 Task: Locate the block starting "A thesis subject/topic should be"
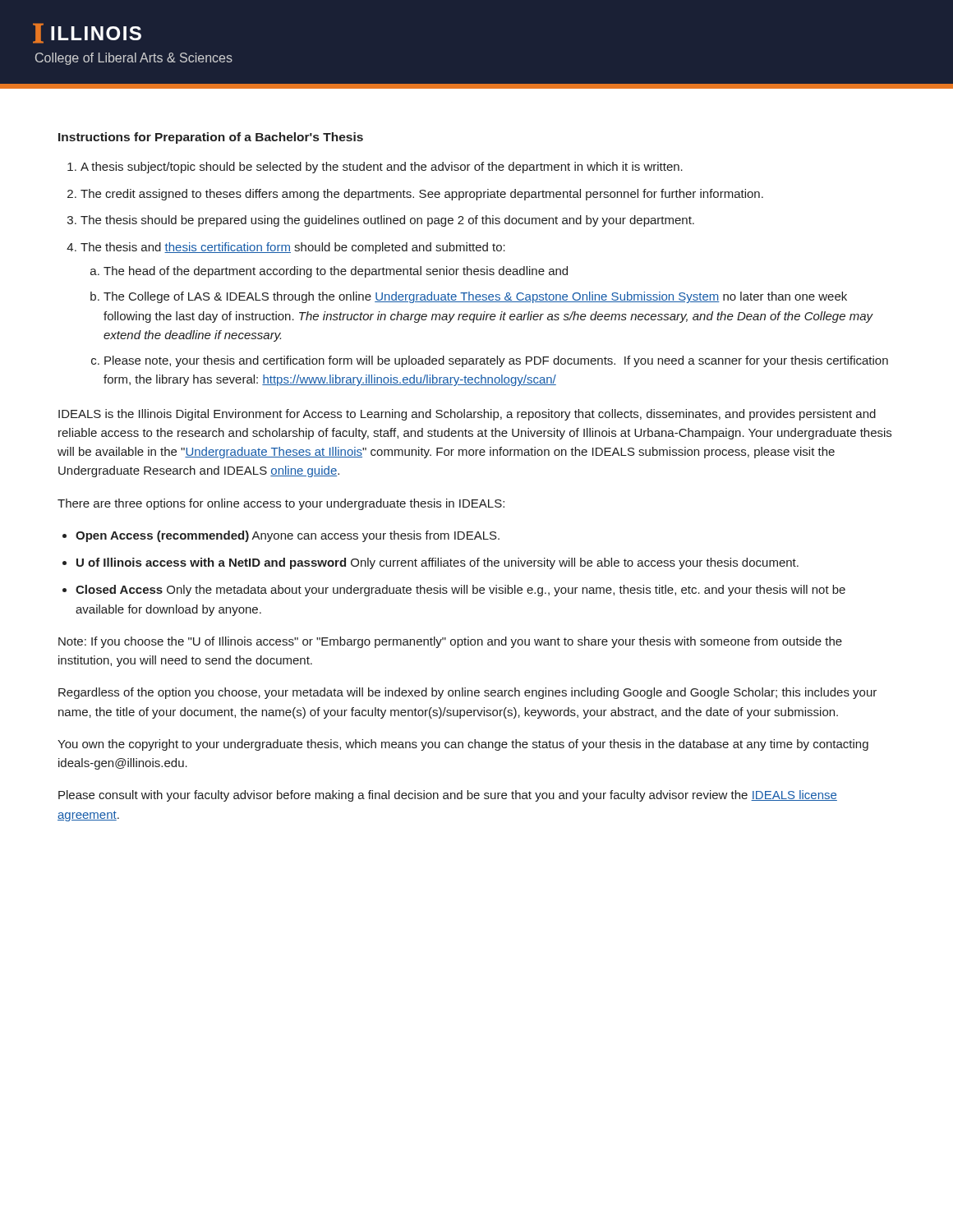pyautogui.click(x=382, y=166)
